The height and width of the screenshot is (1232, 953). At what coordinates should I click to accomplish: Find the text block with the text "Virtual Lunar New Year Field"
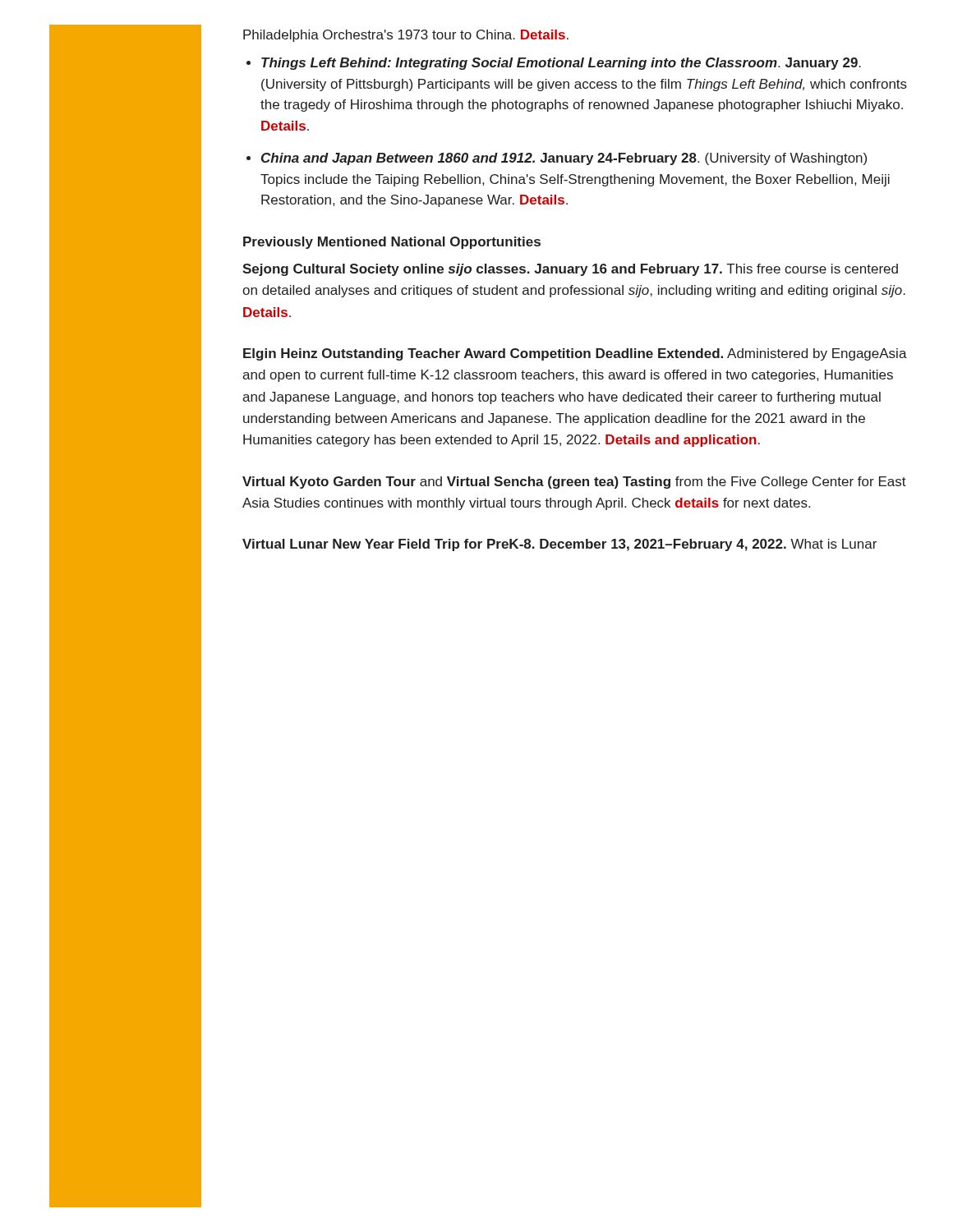[560, 544]
